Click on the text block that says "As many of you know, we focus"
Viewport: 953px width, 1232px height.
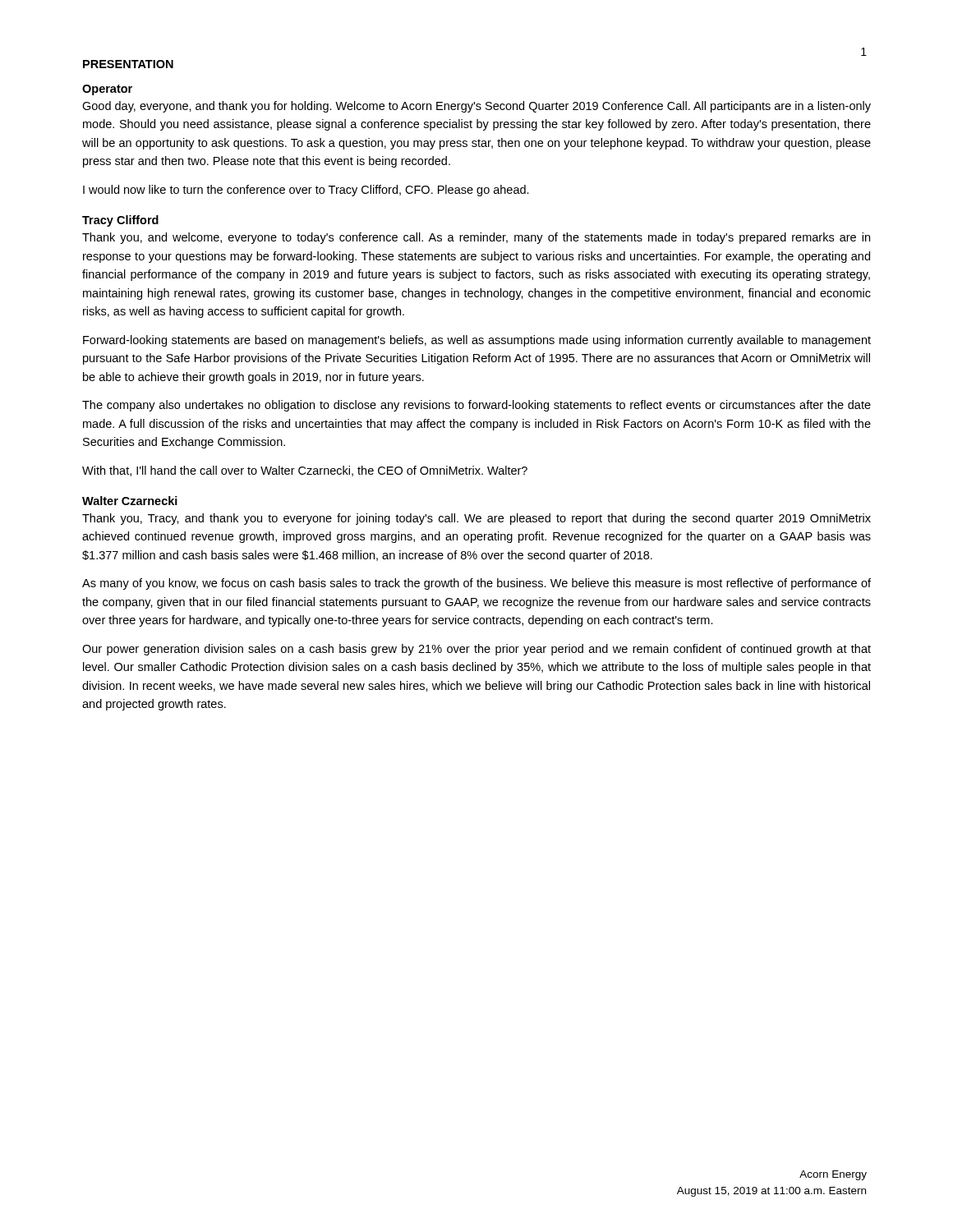[476, 602]
